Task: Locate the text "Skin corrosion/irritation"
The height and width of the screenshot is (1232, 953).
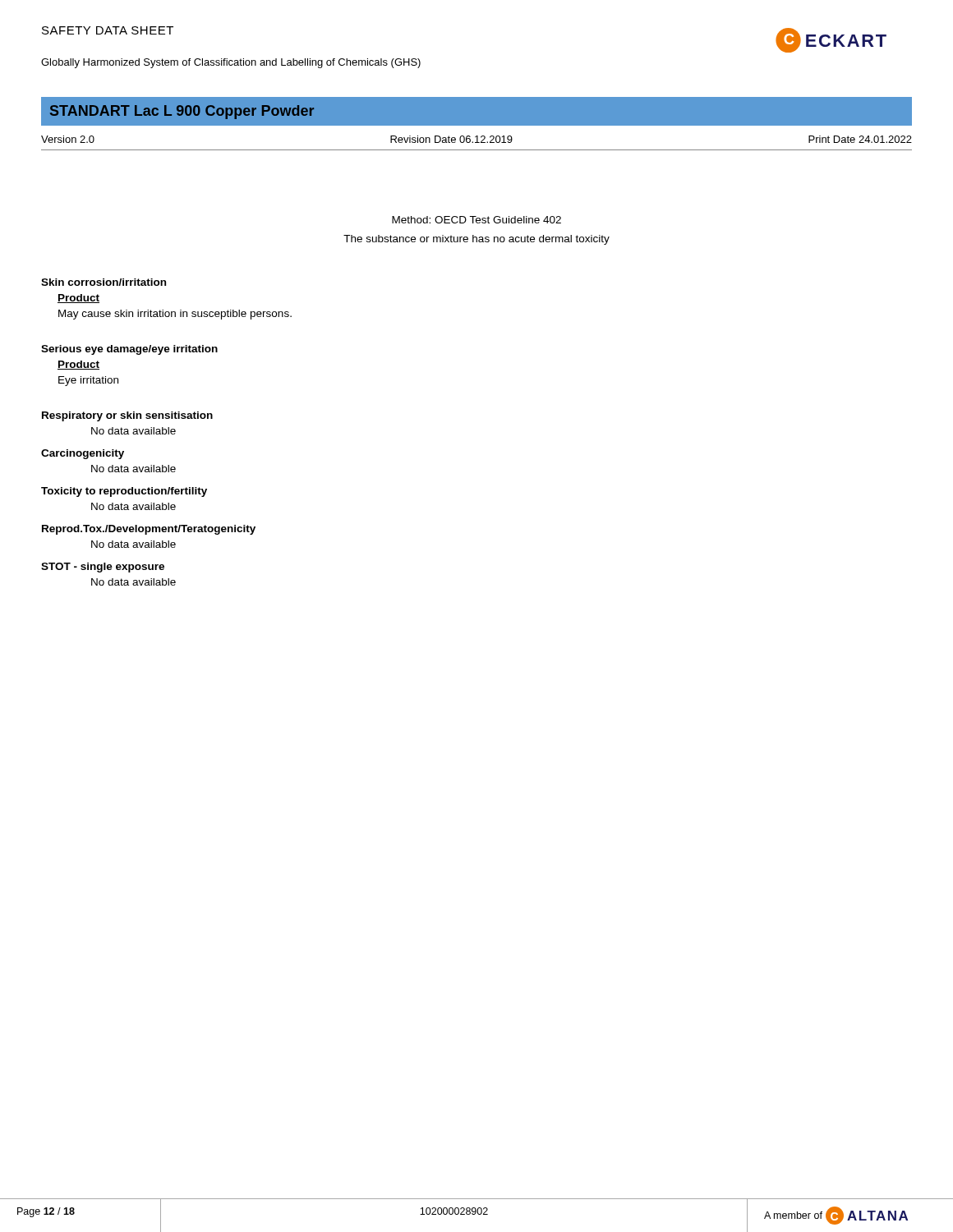Action: coord(104,282)
